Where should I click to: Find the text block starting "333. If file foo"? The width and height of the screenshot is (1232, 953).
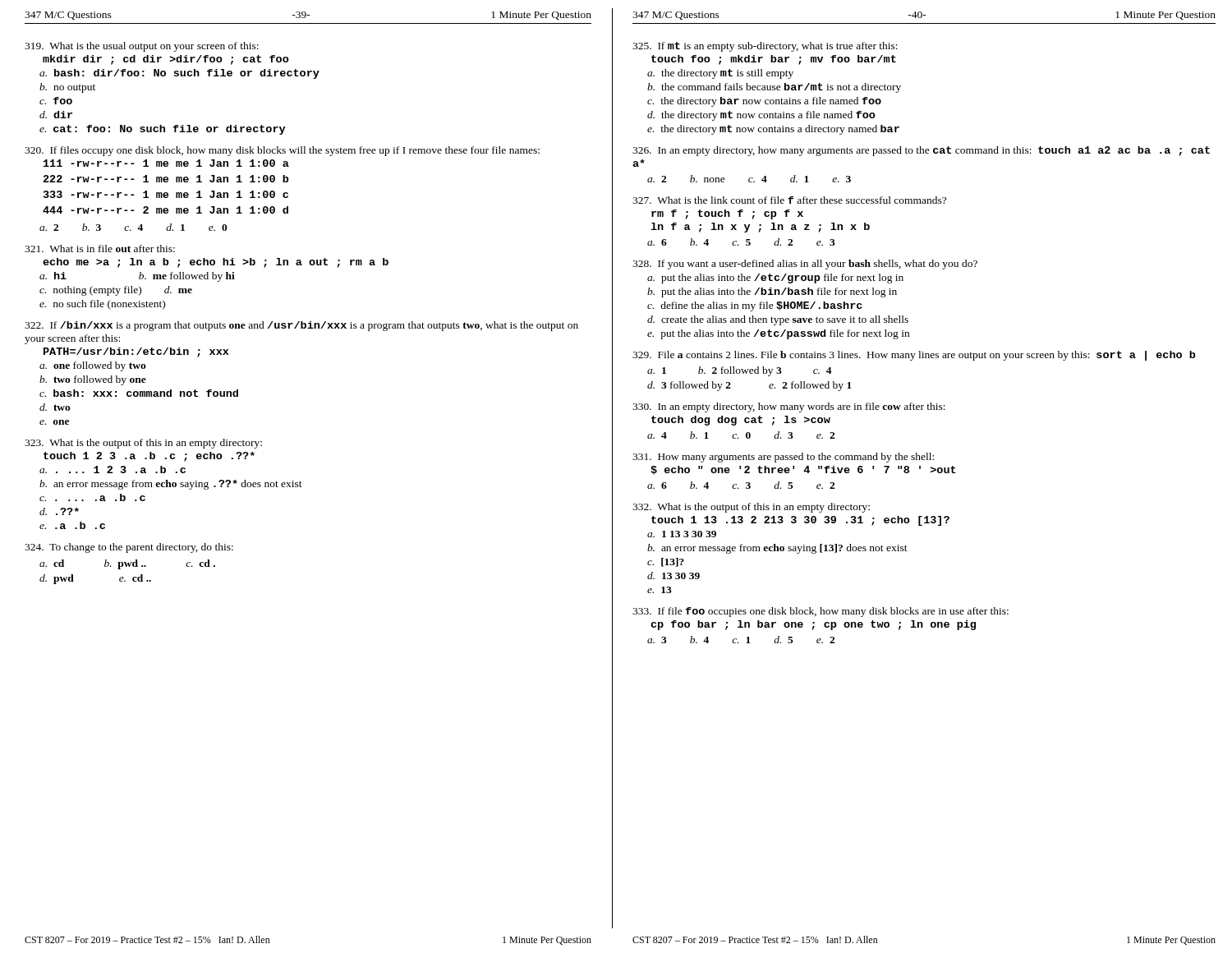(924, 626)
